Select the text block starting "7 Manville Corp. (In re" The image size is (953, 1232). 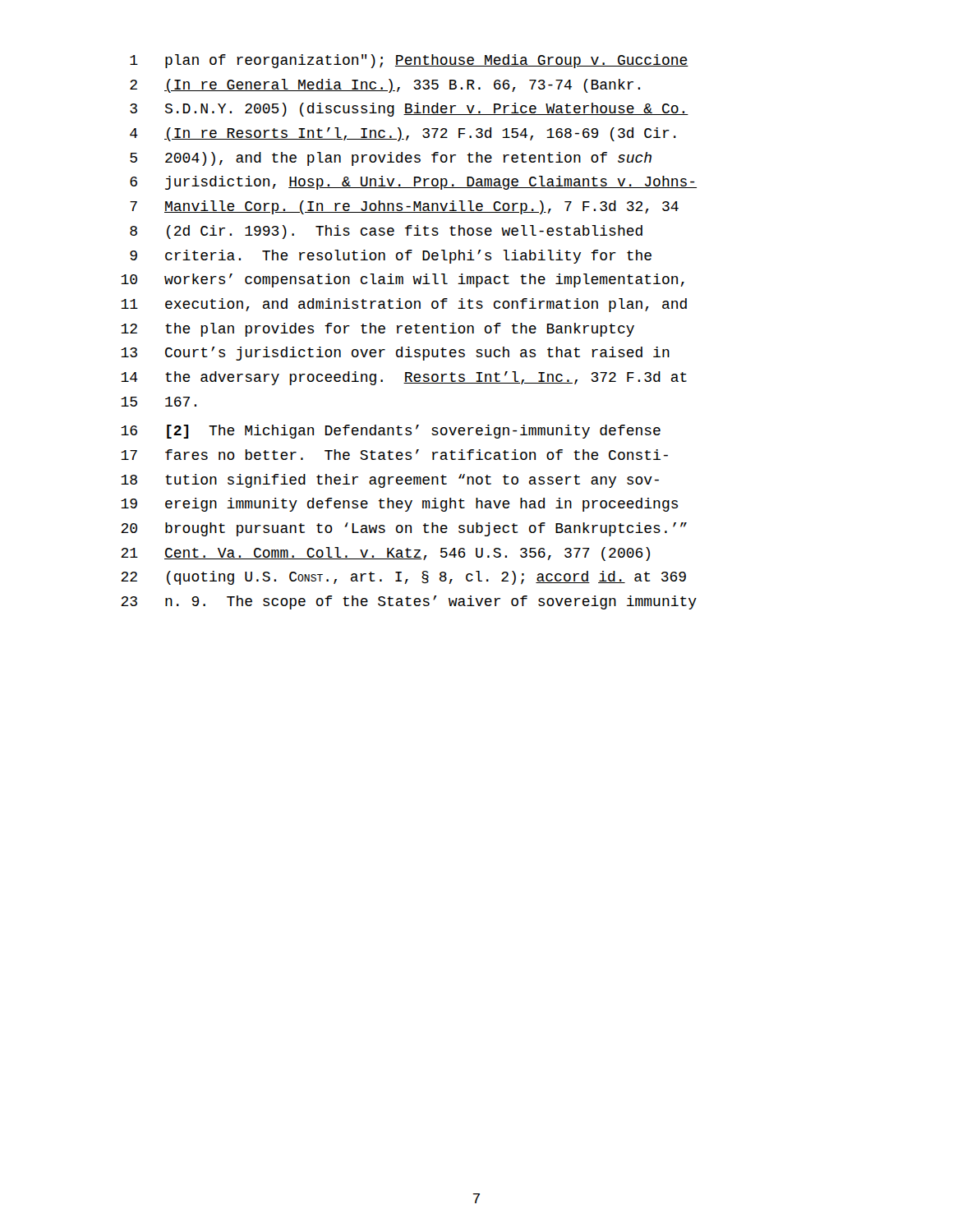tap(485, 208)
